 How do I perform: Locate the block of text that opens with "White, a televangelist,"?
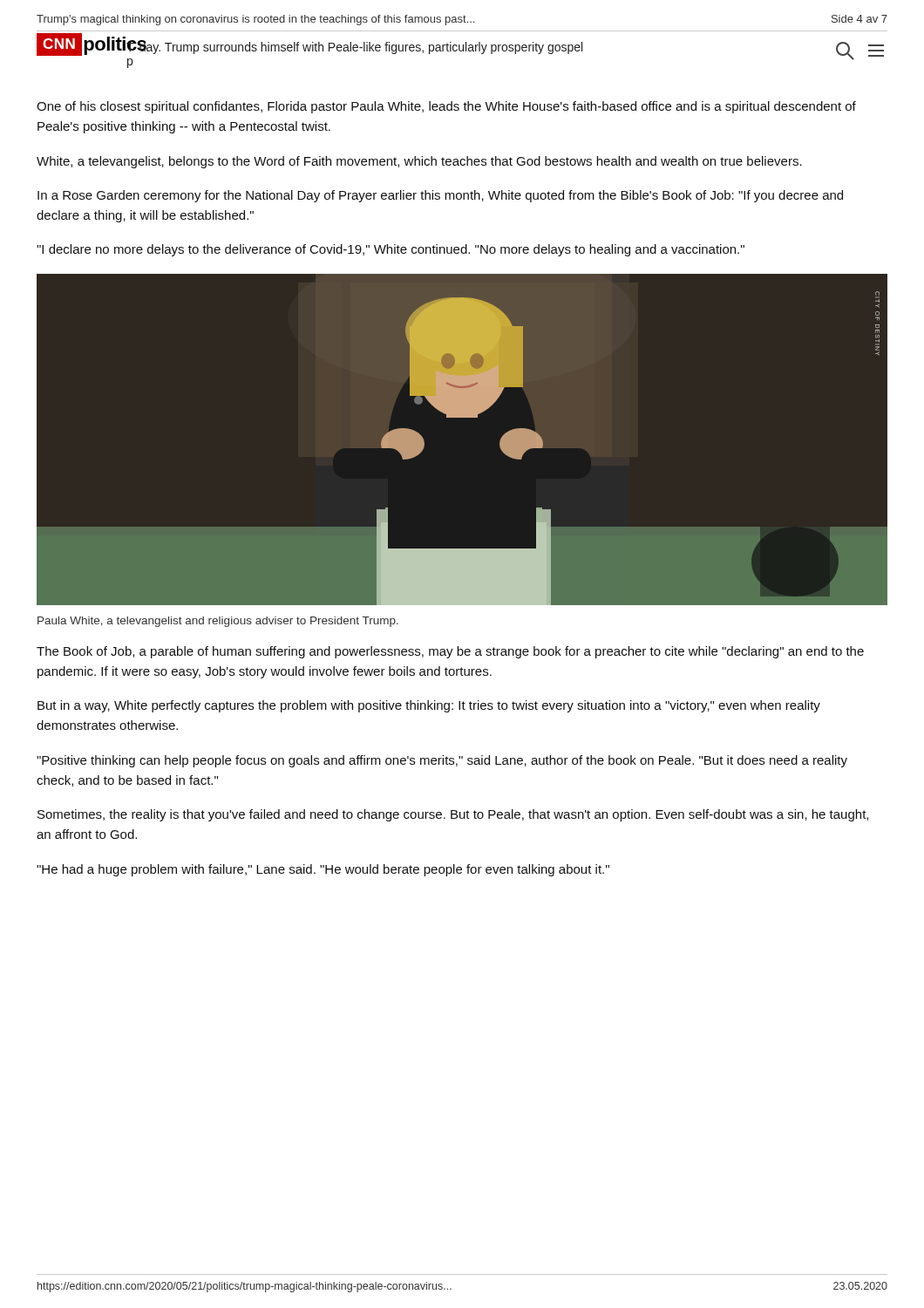point(420,160)
